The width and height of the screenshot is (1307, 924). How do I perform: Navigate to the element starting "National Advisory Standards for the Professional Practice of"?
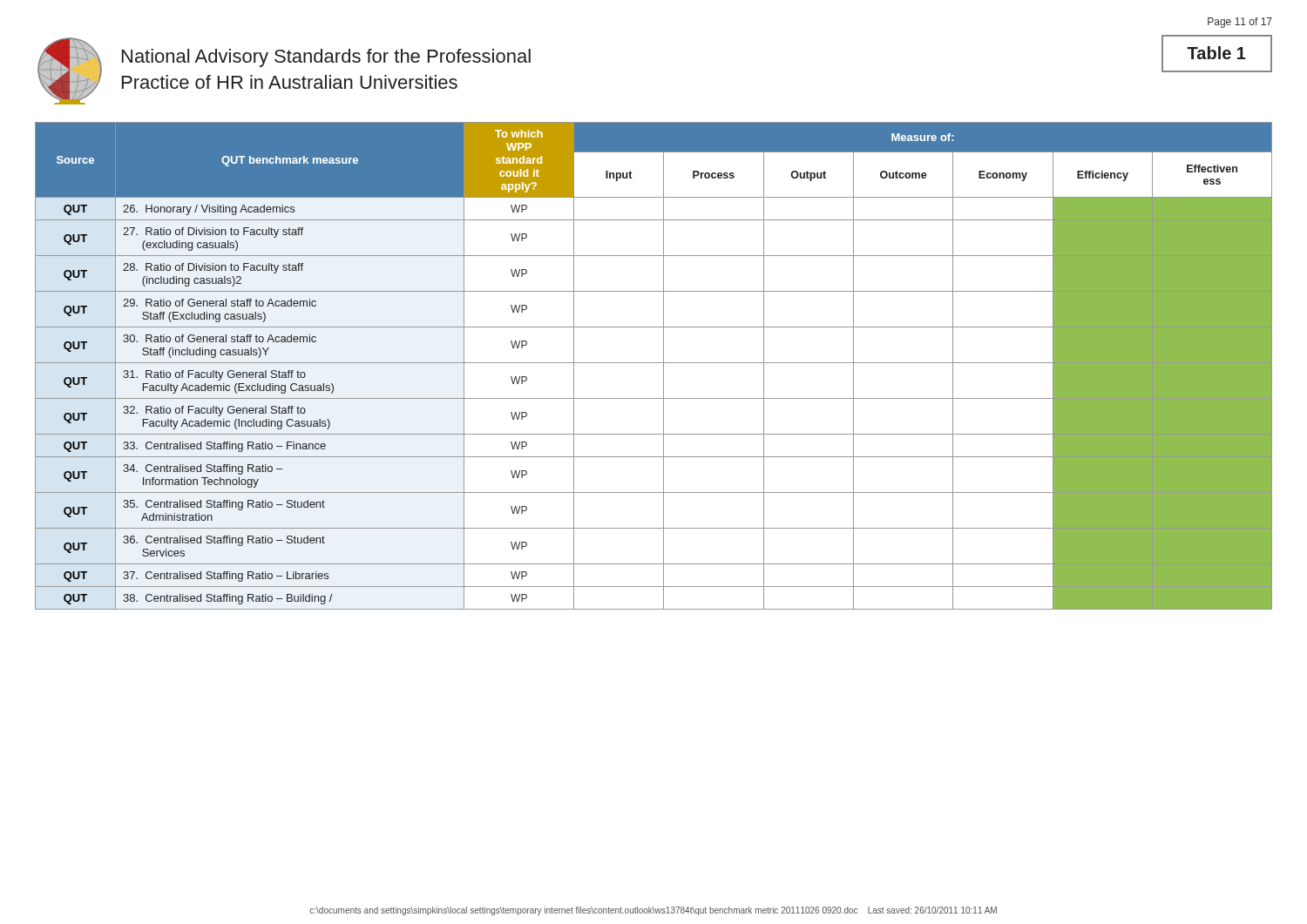(x=326, y=69)
